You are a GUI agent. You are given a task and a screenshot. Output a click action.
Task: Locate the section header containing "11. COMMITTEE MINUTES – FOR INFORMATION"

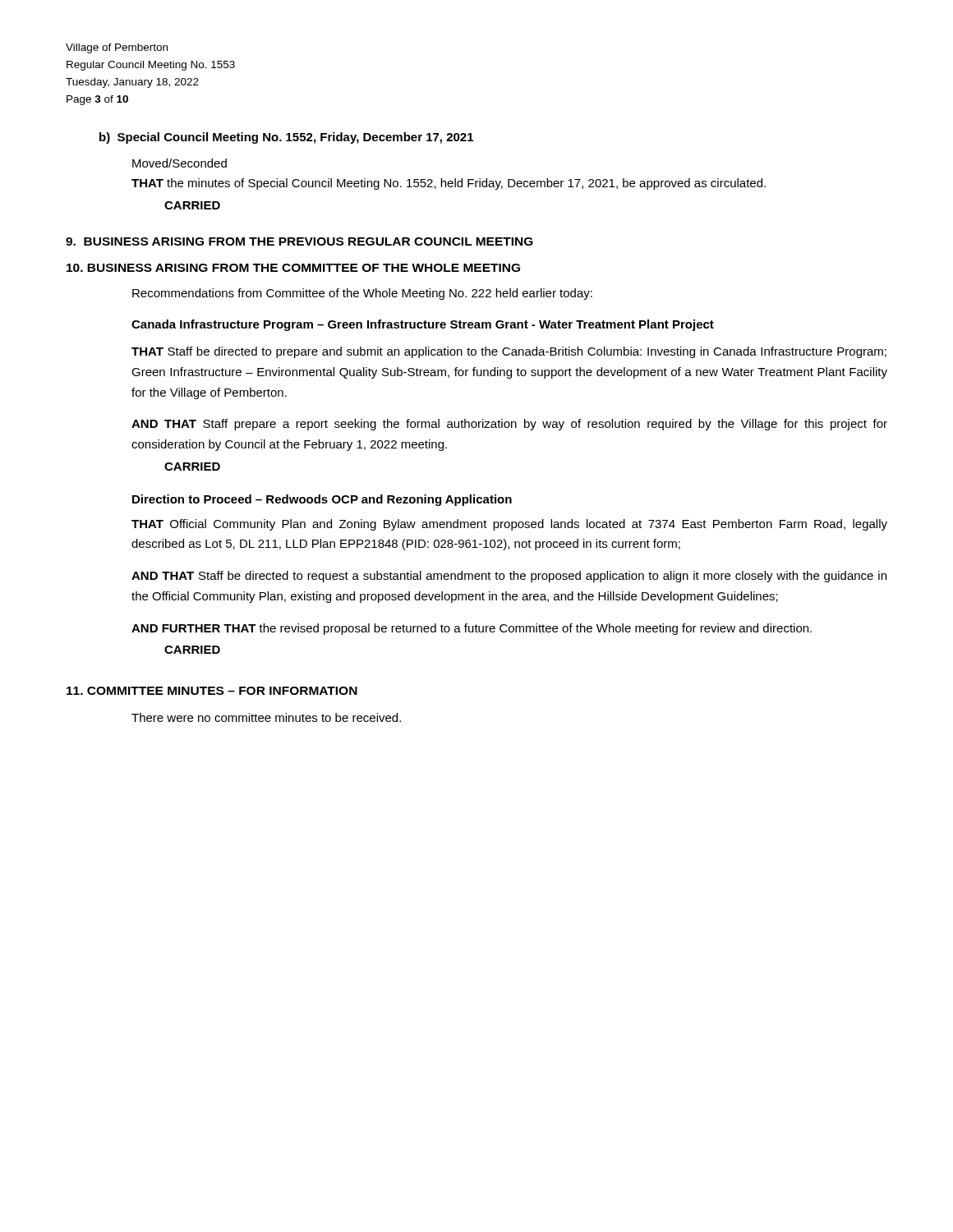pyautogui.click(x=212, y=690)
